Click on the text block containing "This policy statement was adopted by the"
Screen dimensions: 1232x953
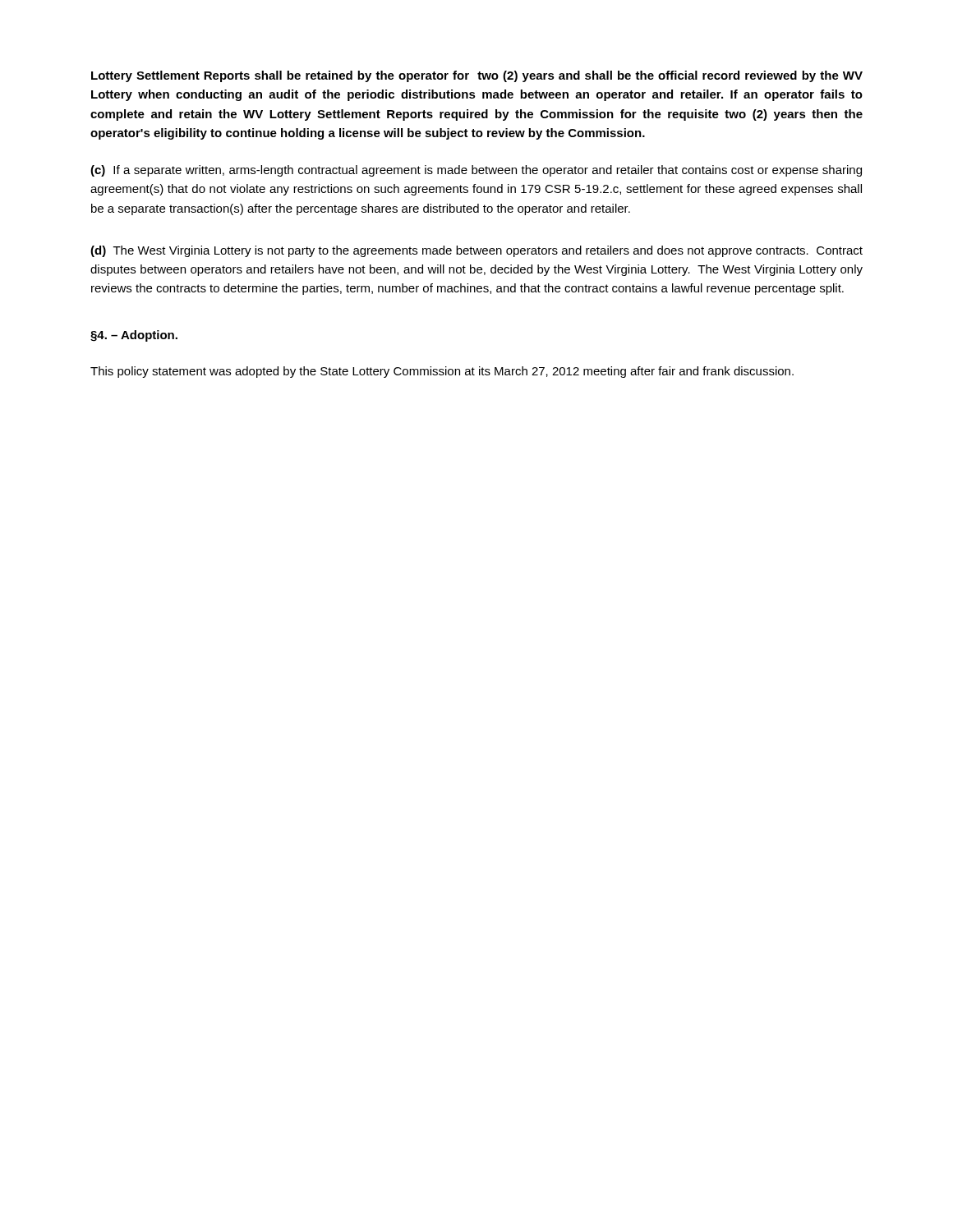(442, 370)
